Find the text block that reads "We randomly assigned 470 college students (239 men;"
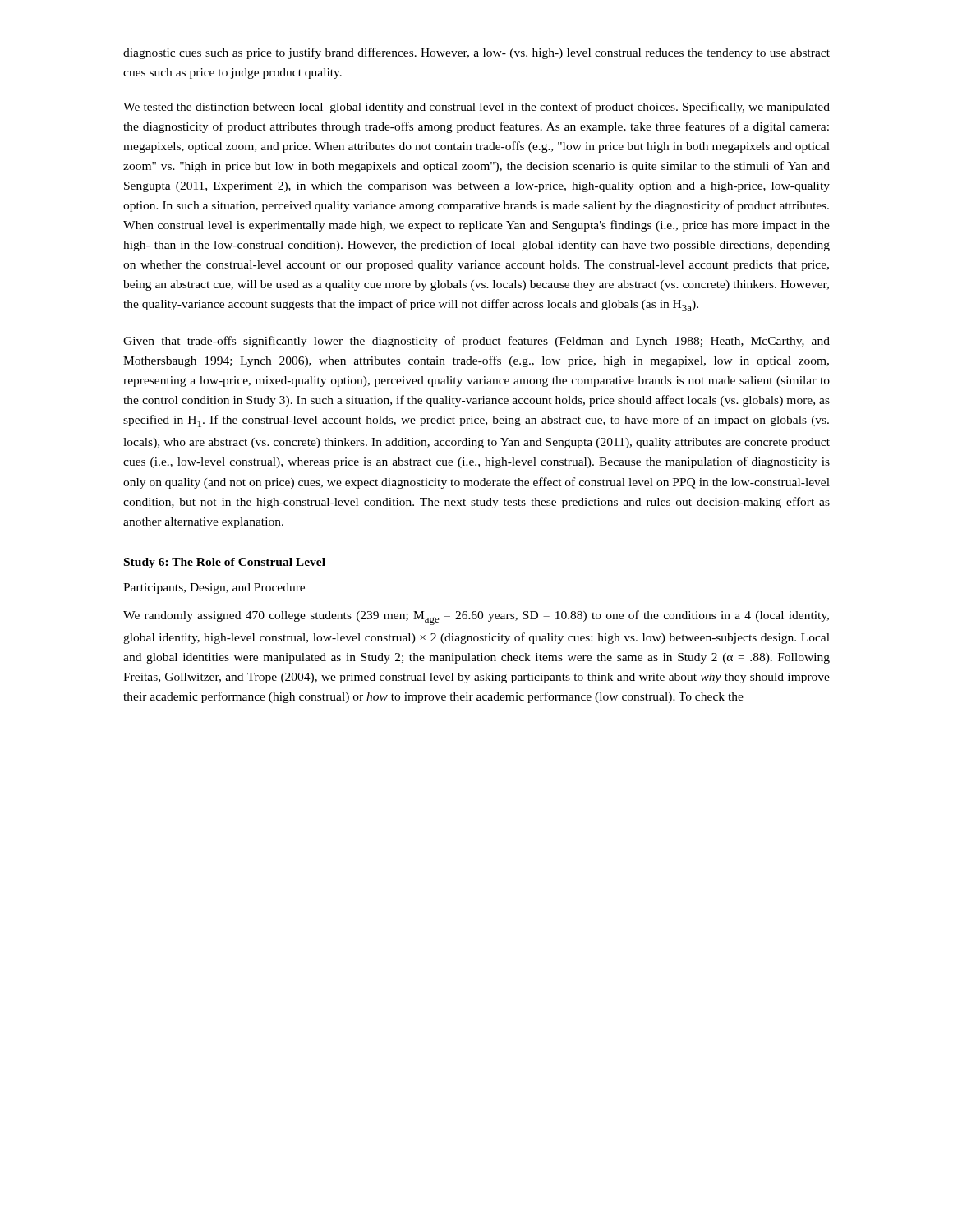The width and height of the screenshot is (953, 1232). [x=476, y=655]
